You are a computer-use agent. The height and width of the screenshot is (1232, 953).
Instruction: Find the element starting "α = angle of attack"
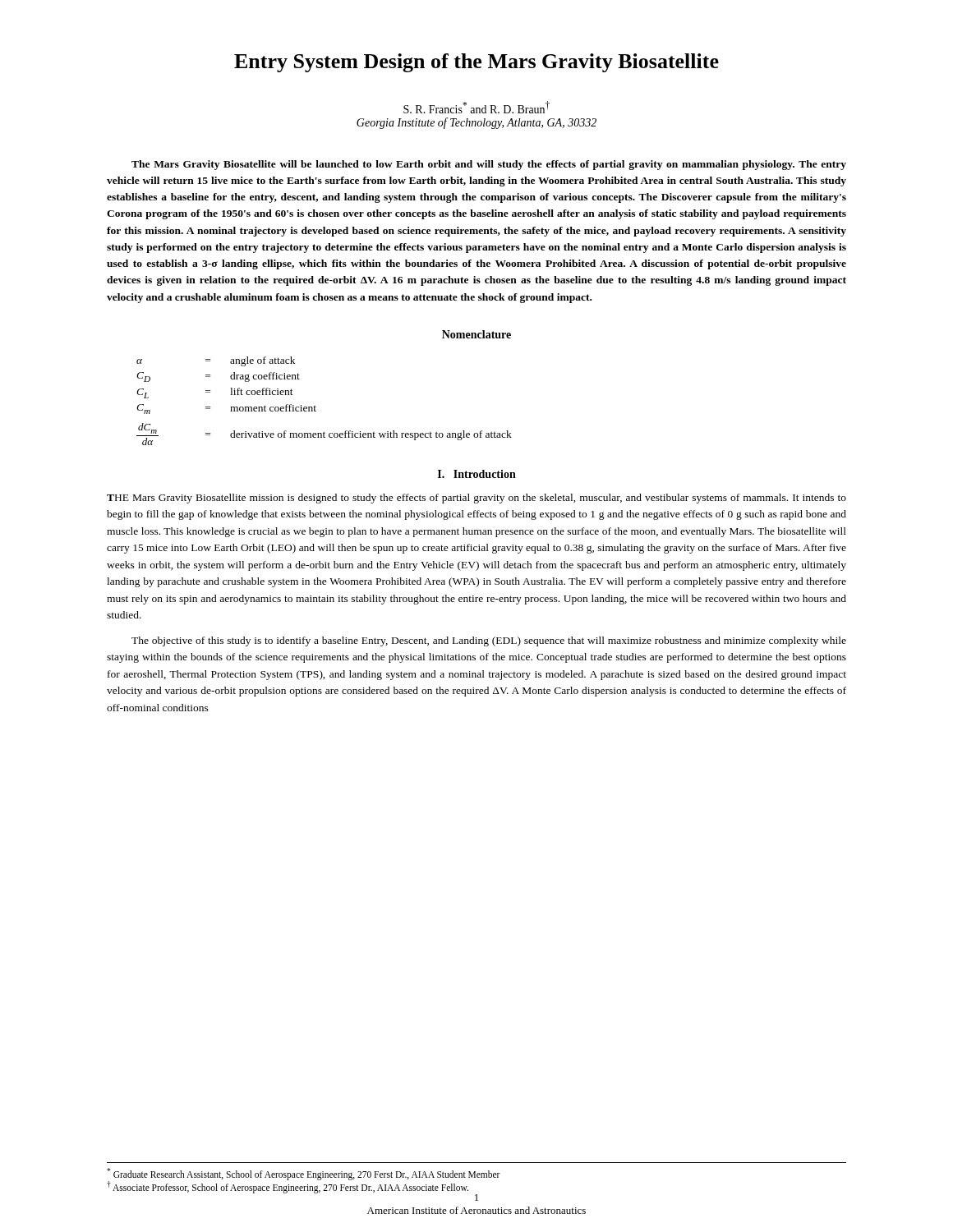(324, 403)
